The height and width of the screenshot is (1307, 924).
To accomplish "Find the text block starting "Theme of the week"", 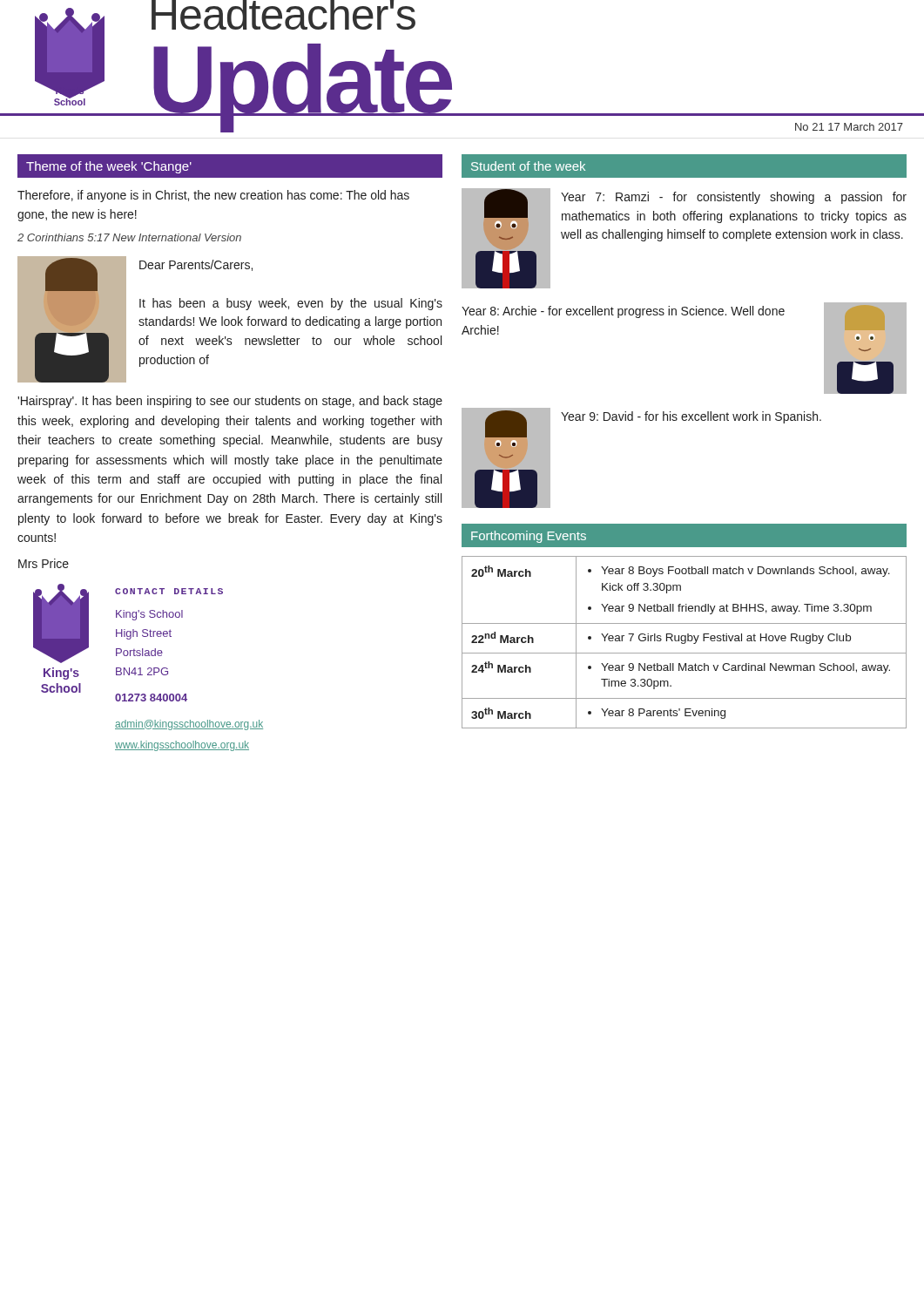I will point(109,166).
